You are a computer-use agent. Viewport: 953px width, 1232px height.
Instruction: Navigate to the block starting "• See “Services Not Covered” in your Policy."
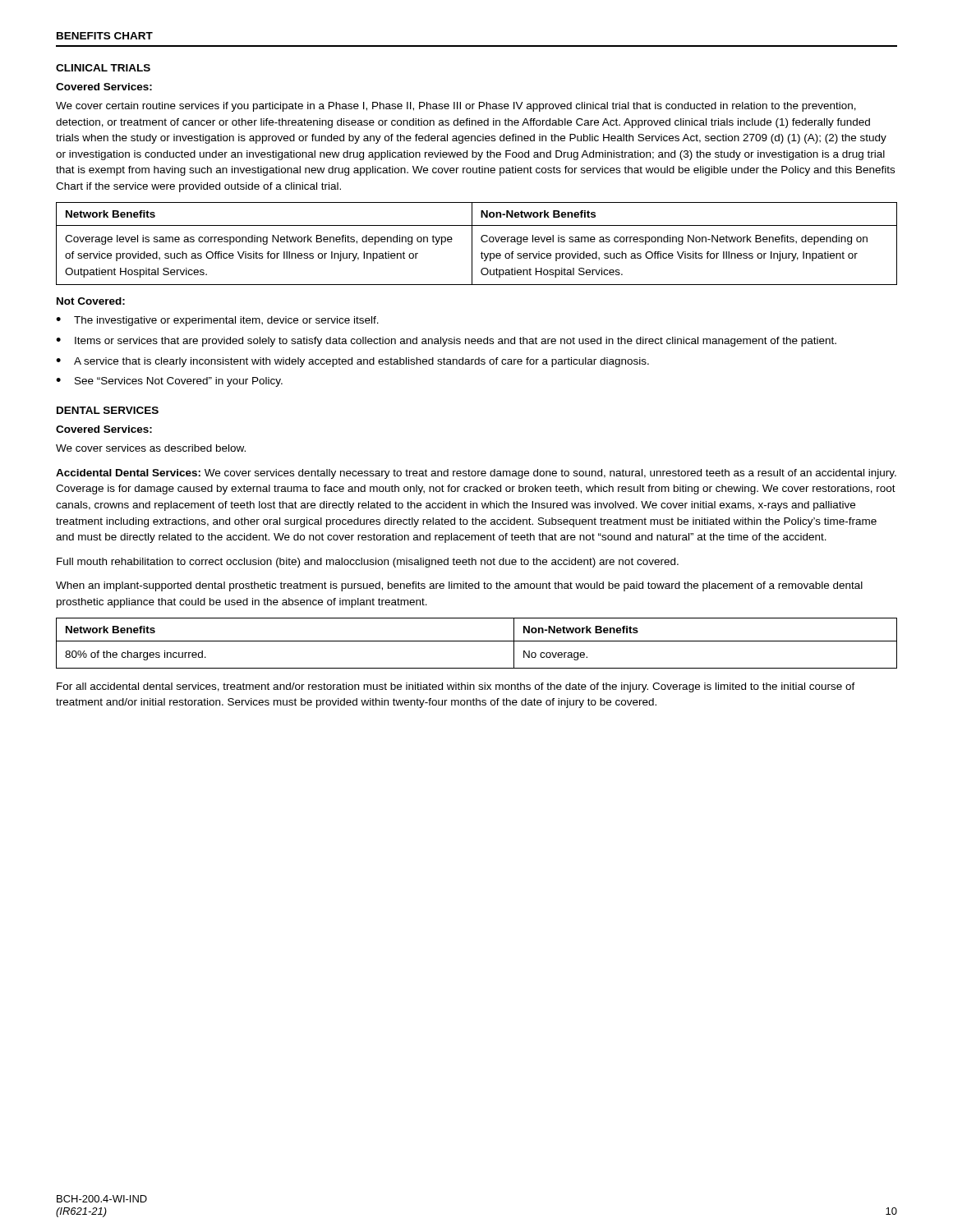[x=170, y=381]
